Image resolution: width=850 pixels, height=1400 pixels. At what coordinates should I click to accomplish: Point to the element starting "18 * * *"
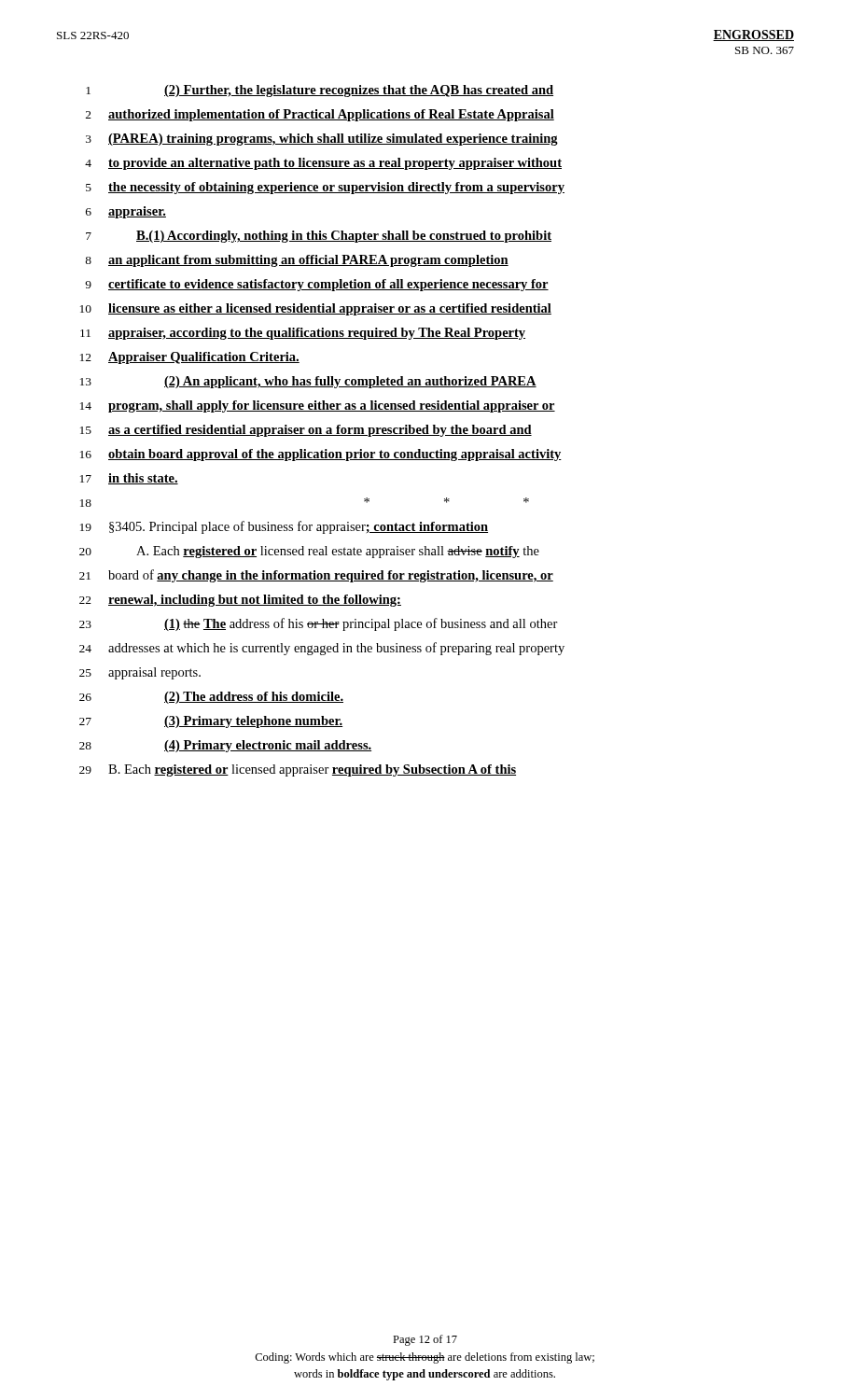(x=88, y=503)
